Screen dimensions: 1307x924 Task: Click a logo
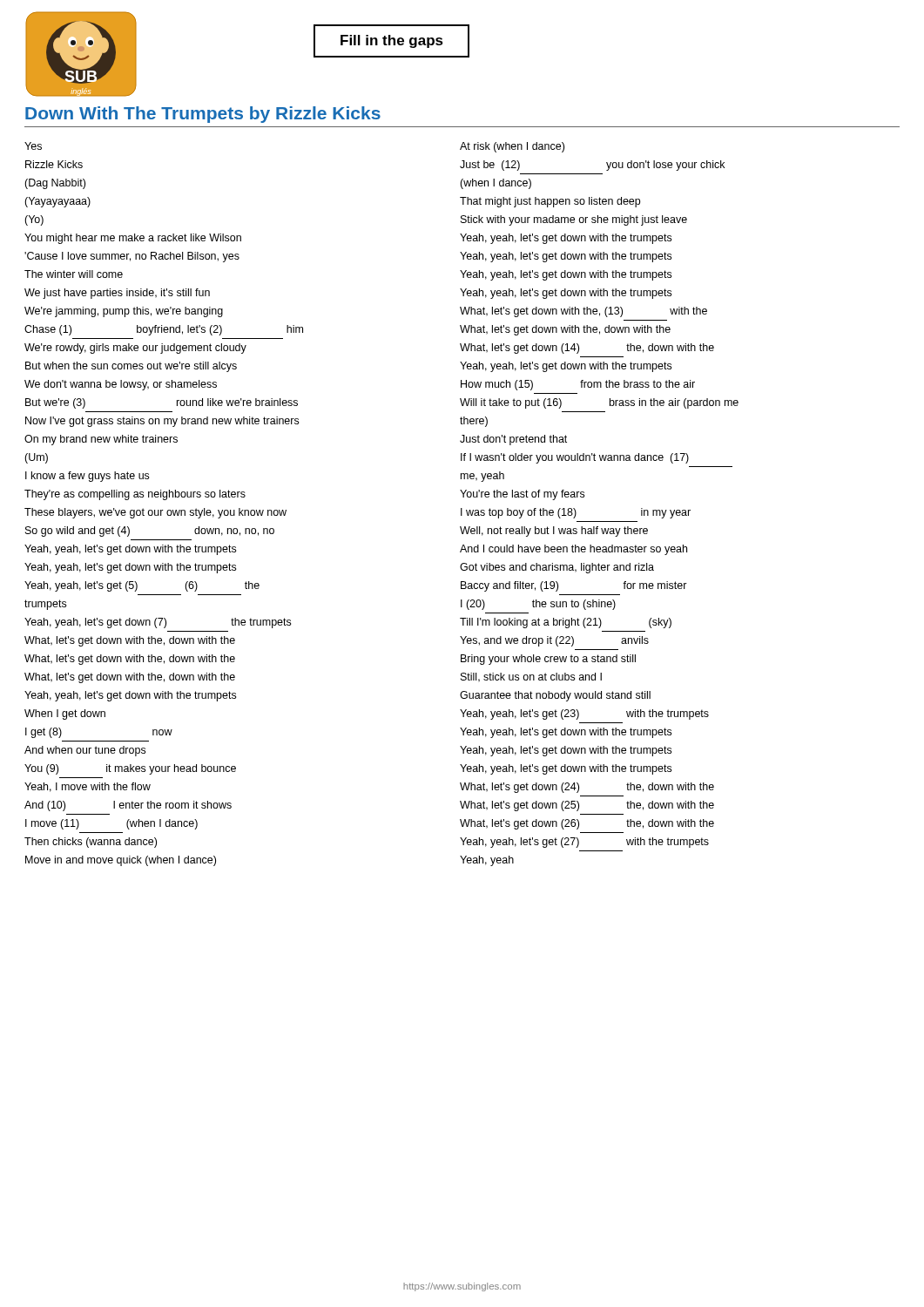(81, 54)
